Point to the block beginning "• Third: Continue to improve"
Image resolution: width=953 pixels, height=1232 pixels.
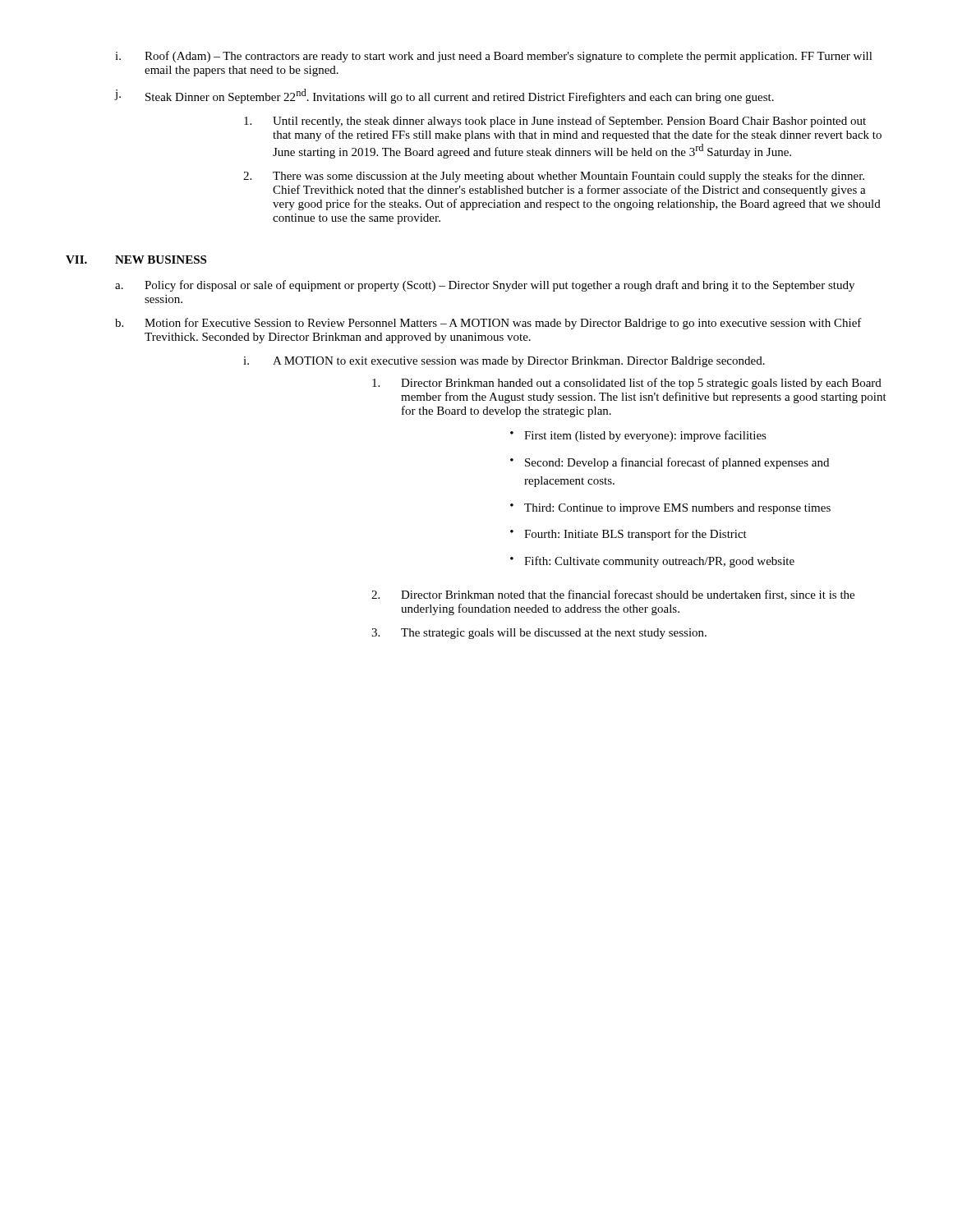[693, 507]
